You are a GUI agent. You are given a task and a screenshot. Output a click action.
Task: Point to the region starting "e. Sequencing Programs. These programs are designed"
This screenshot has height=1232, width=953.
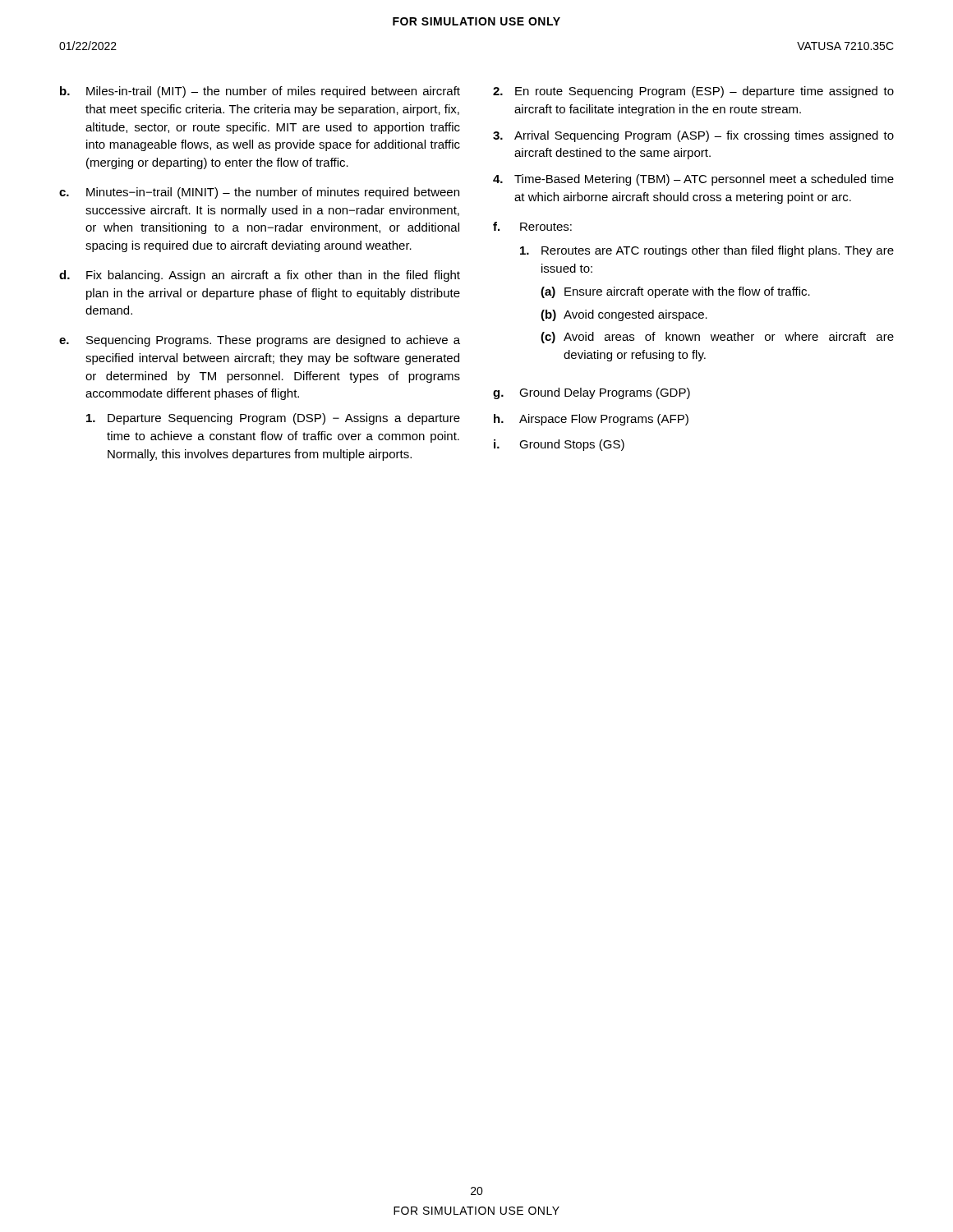click(x=260, y=401)
